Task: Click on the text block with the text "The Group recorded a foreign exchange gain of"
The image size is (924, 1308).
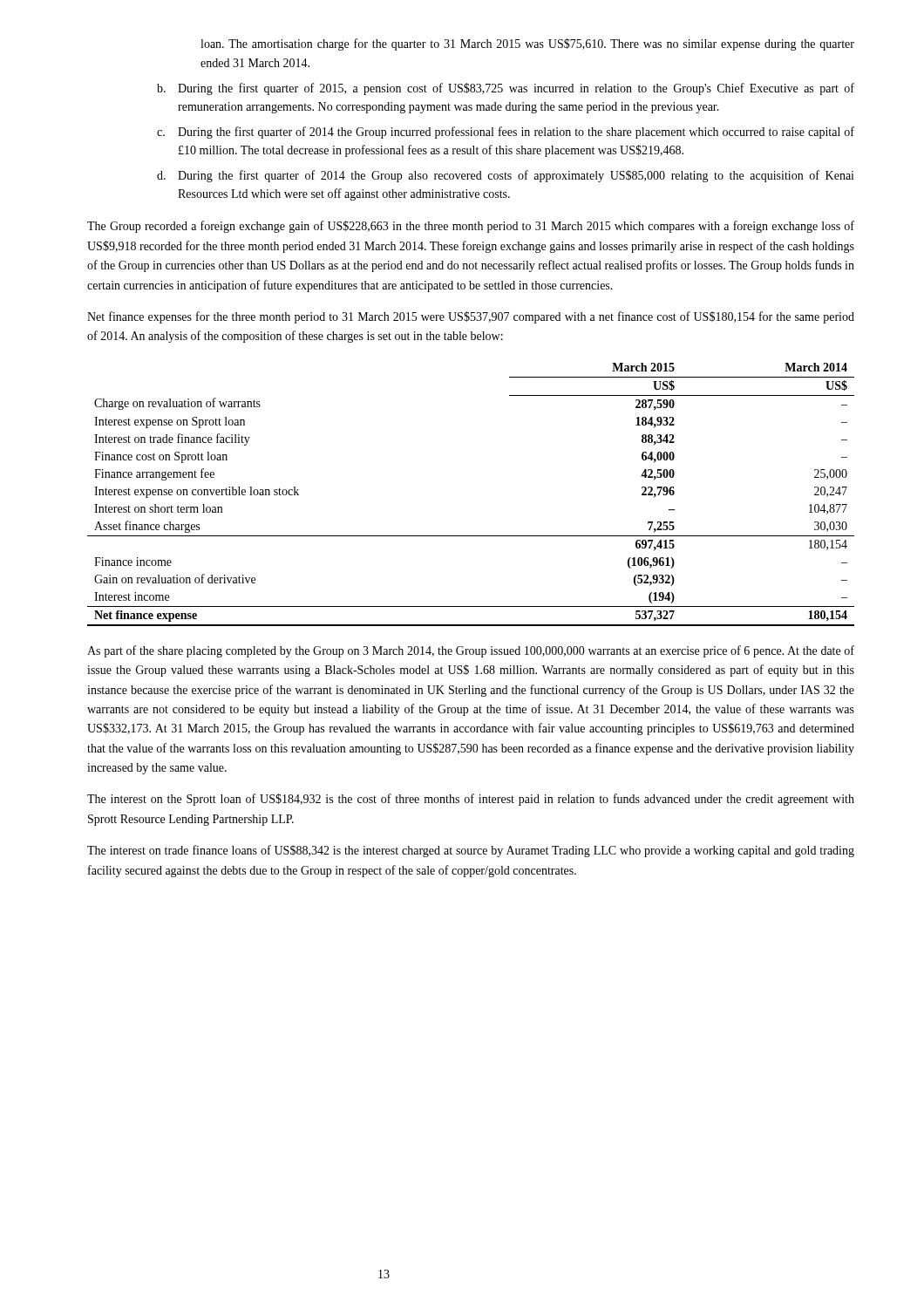Action: [x=471, y=256]
